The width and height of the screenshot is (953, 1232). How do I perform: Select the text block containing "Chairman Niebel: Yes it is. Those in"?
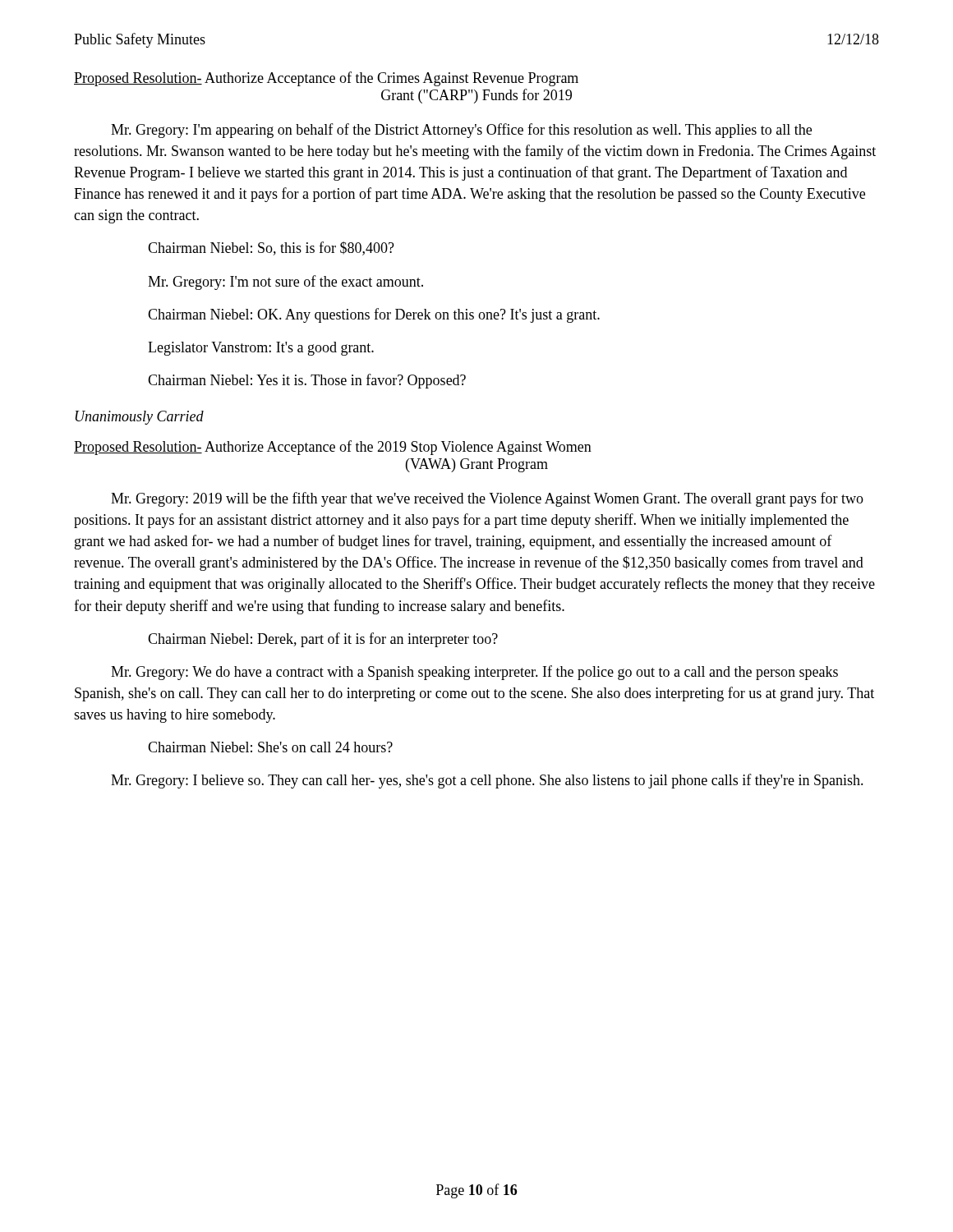click(307, 380)
